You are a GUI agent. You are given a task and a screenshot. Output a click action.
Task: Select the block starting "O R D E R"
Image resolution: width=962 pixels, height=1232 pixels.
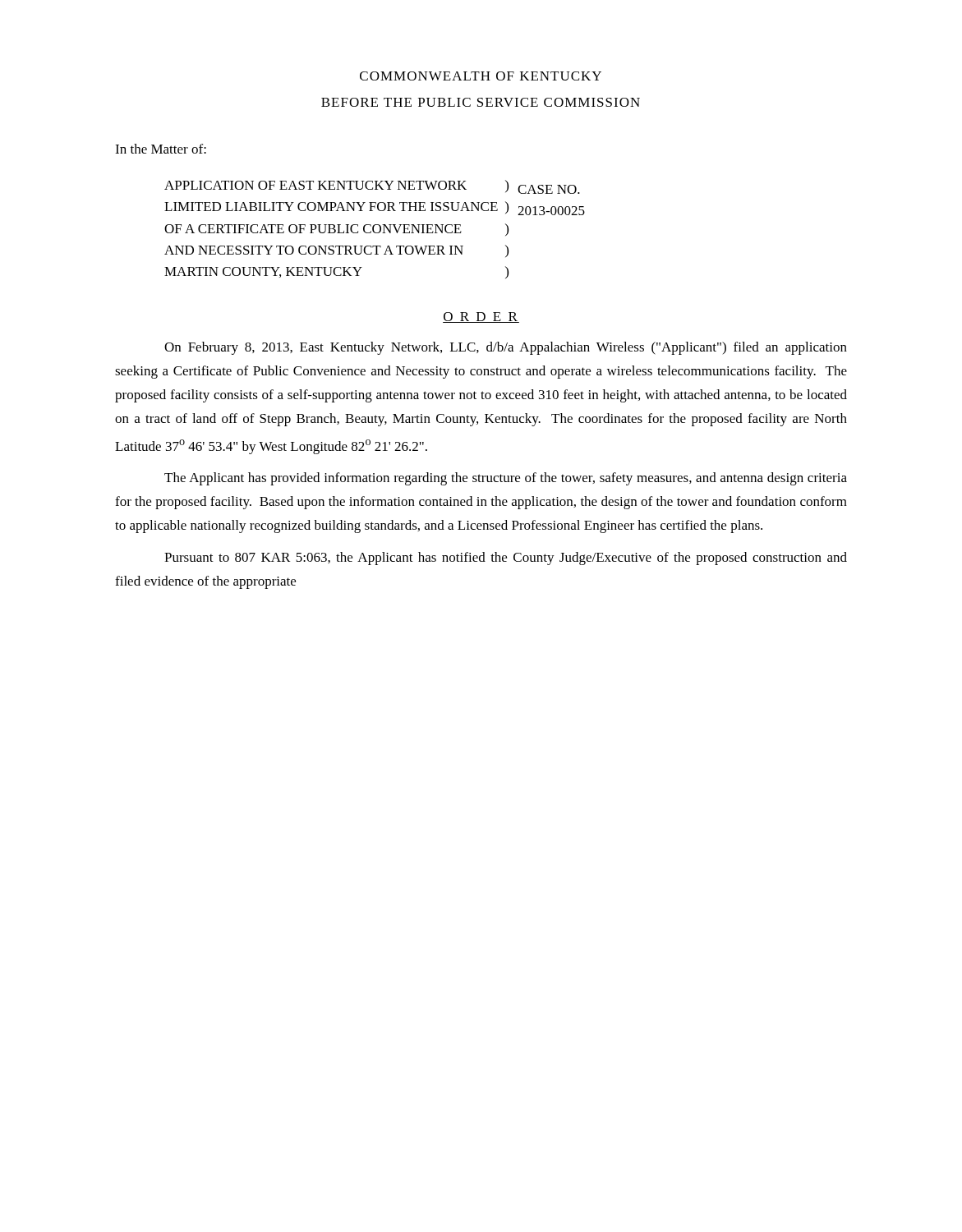(x=481, y=316)
